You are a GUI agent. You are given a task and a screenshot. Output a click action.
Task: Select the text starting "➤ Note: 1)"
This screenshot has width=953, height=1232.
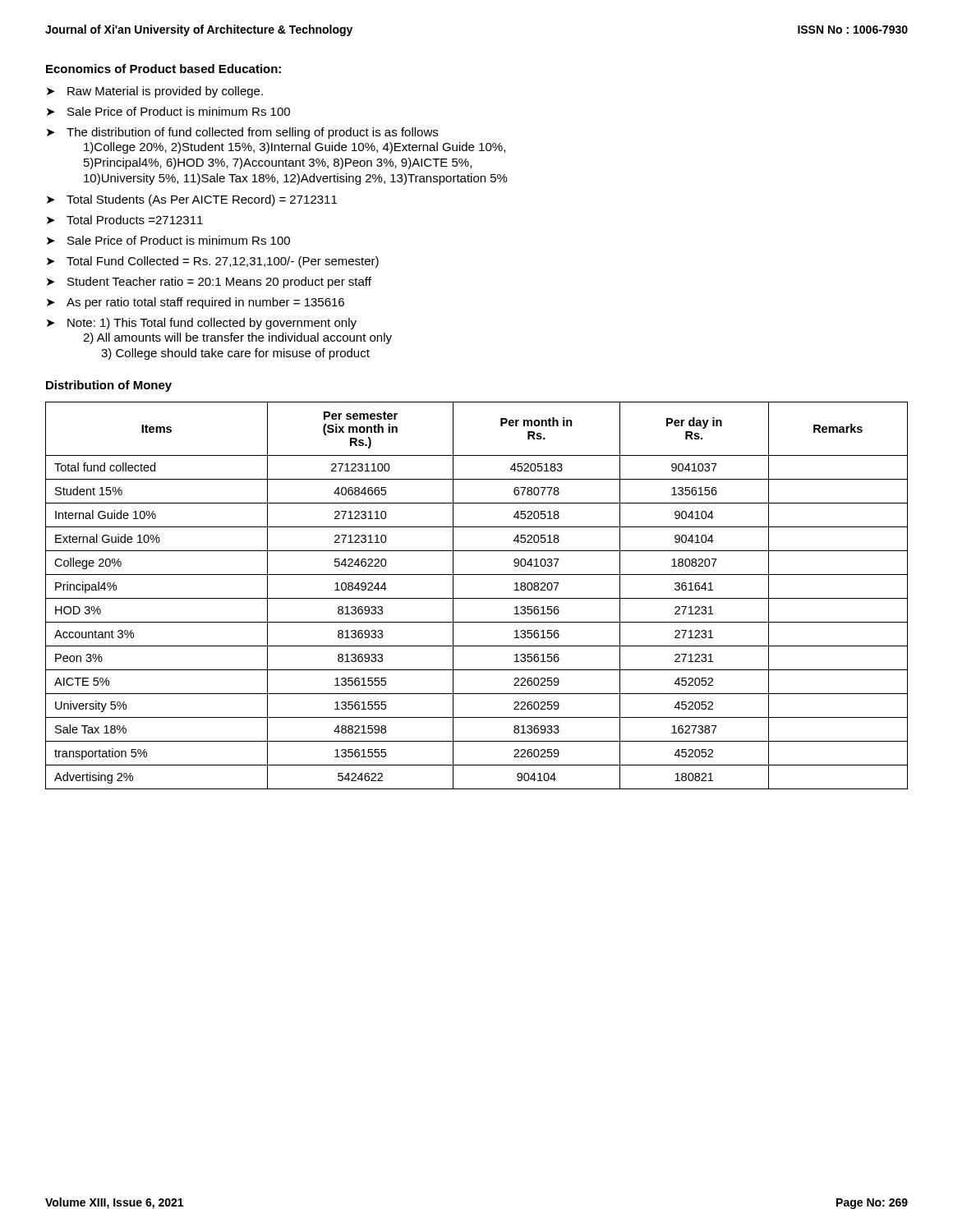point(219,338)
